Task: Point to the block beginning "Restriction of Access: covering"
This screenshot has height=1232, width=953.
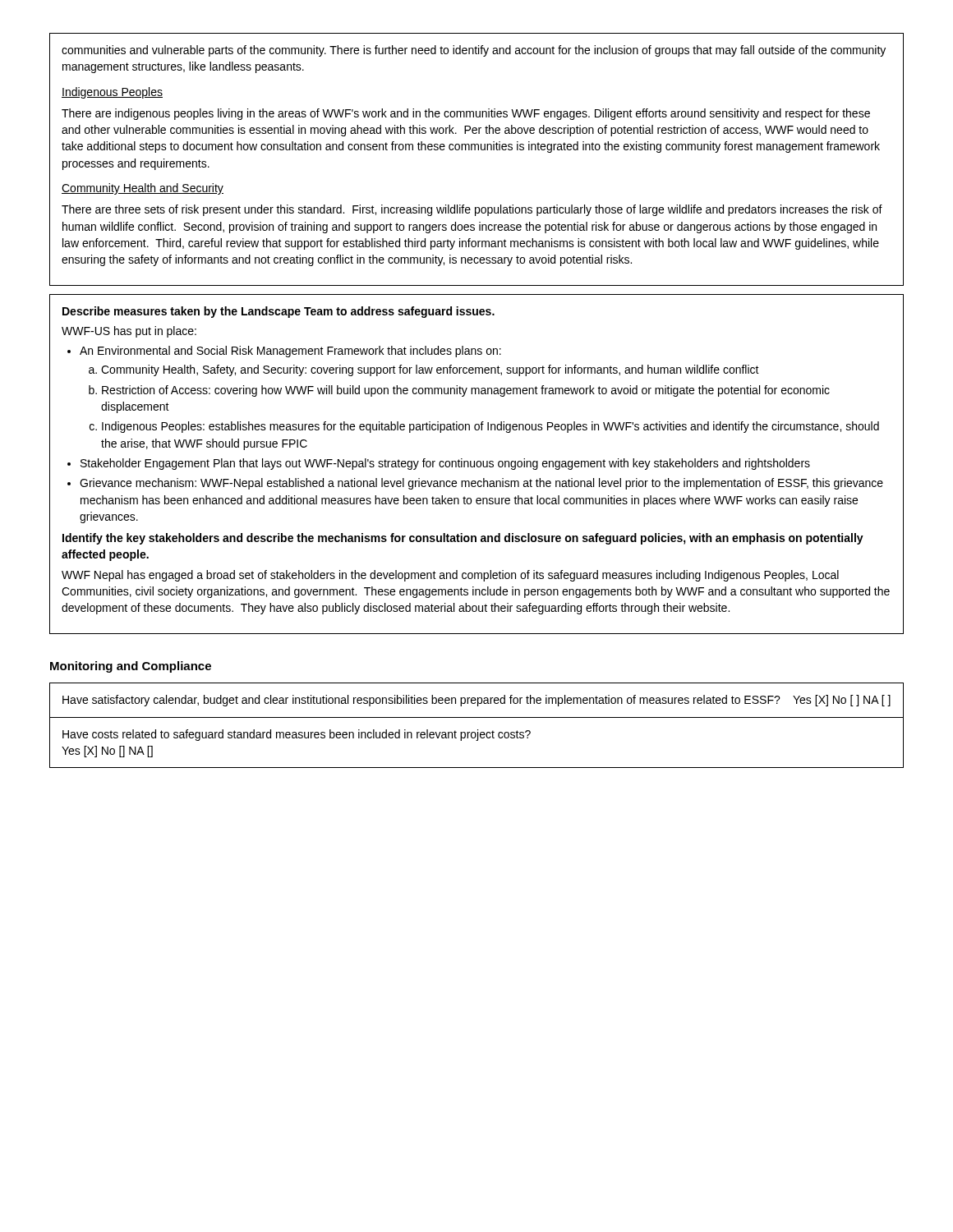Action: point(465,398)
